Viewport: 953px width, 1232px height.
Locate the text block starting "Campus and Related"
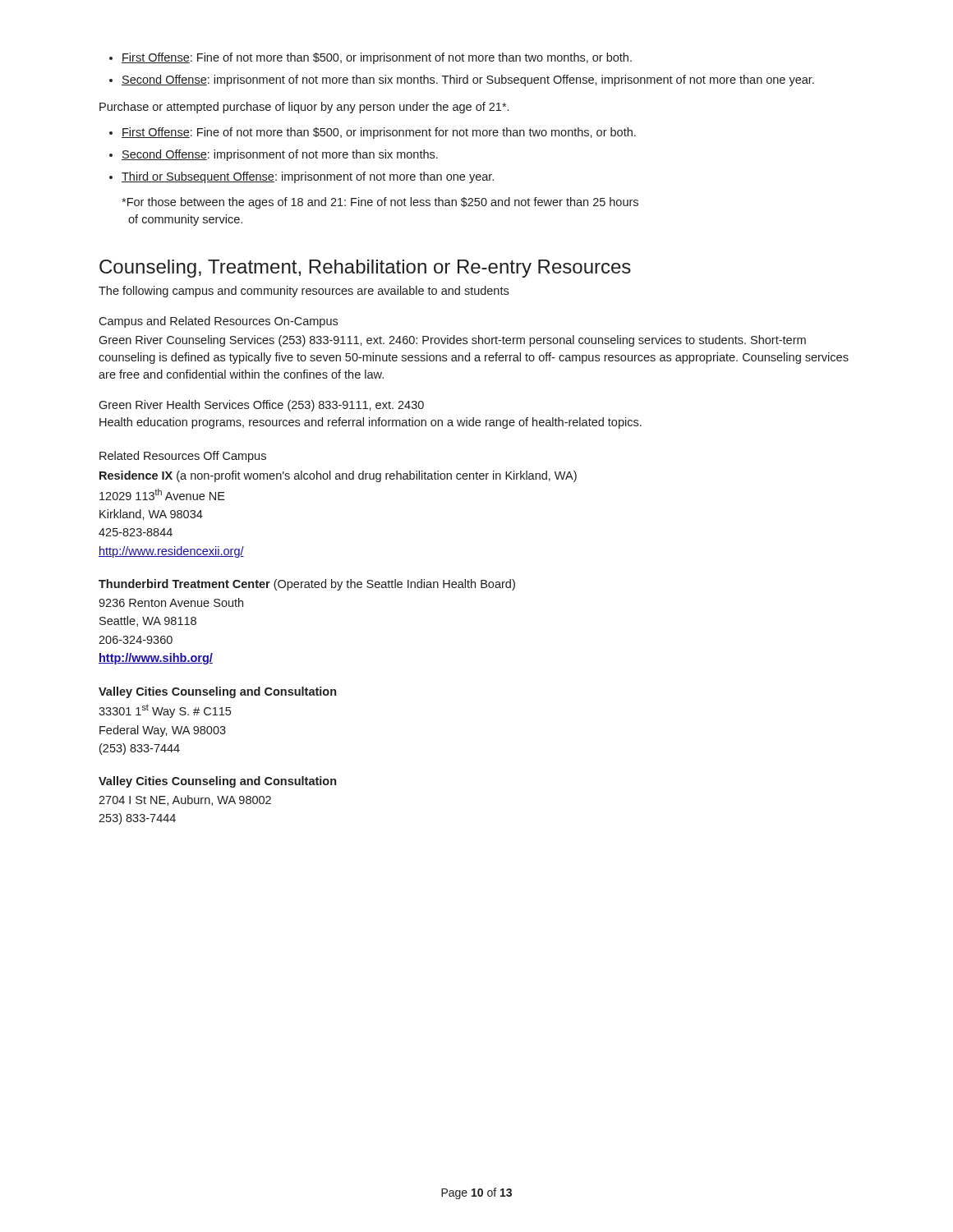tap(218, 321)
